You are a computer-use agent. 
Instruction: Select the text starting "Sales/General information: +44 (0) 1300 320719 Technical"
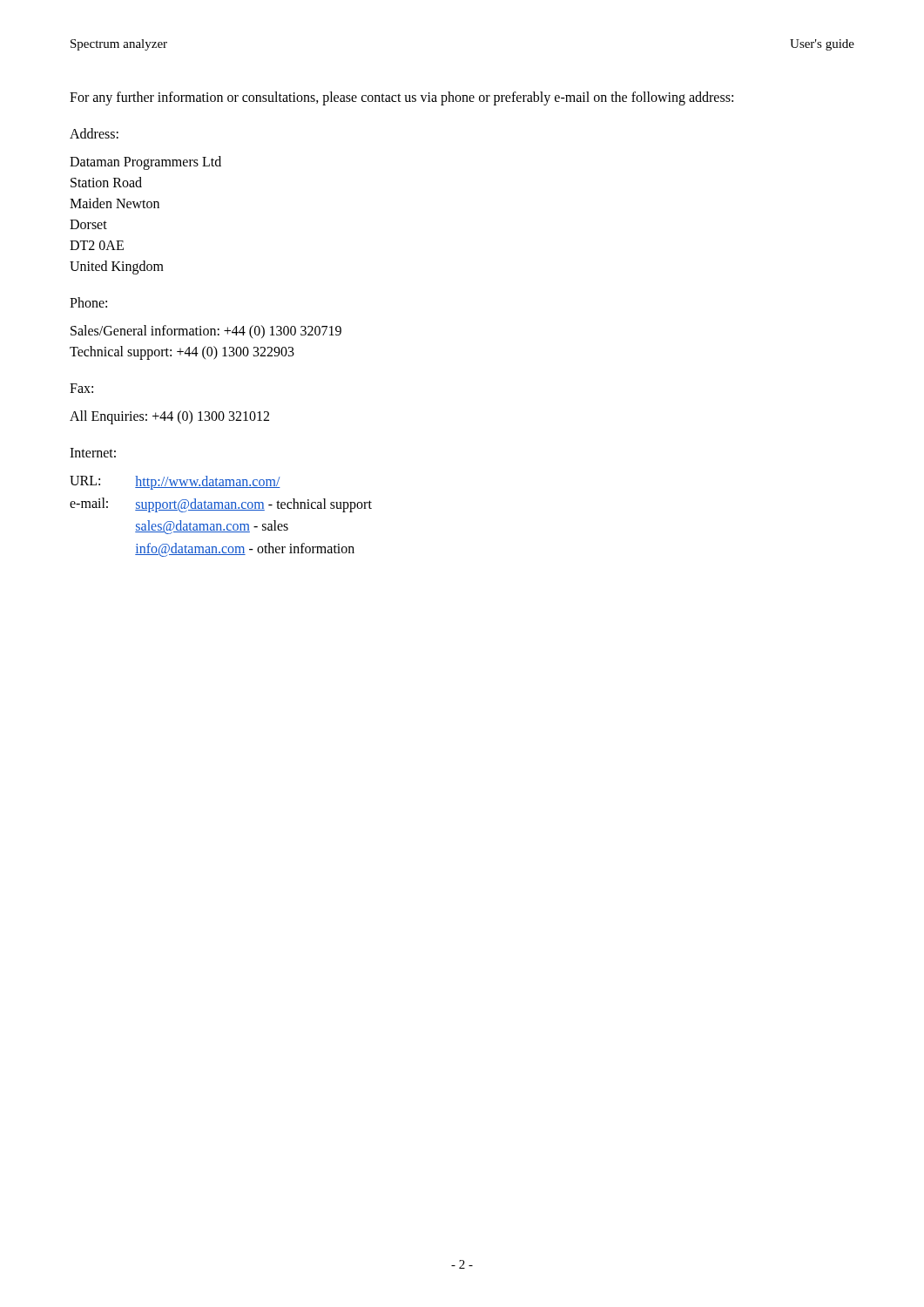[x=206, y=341]
